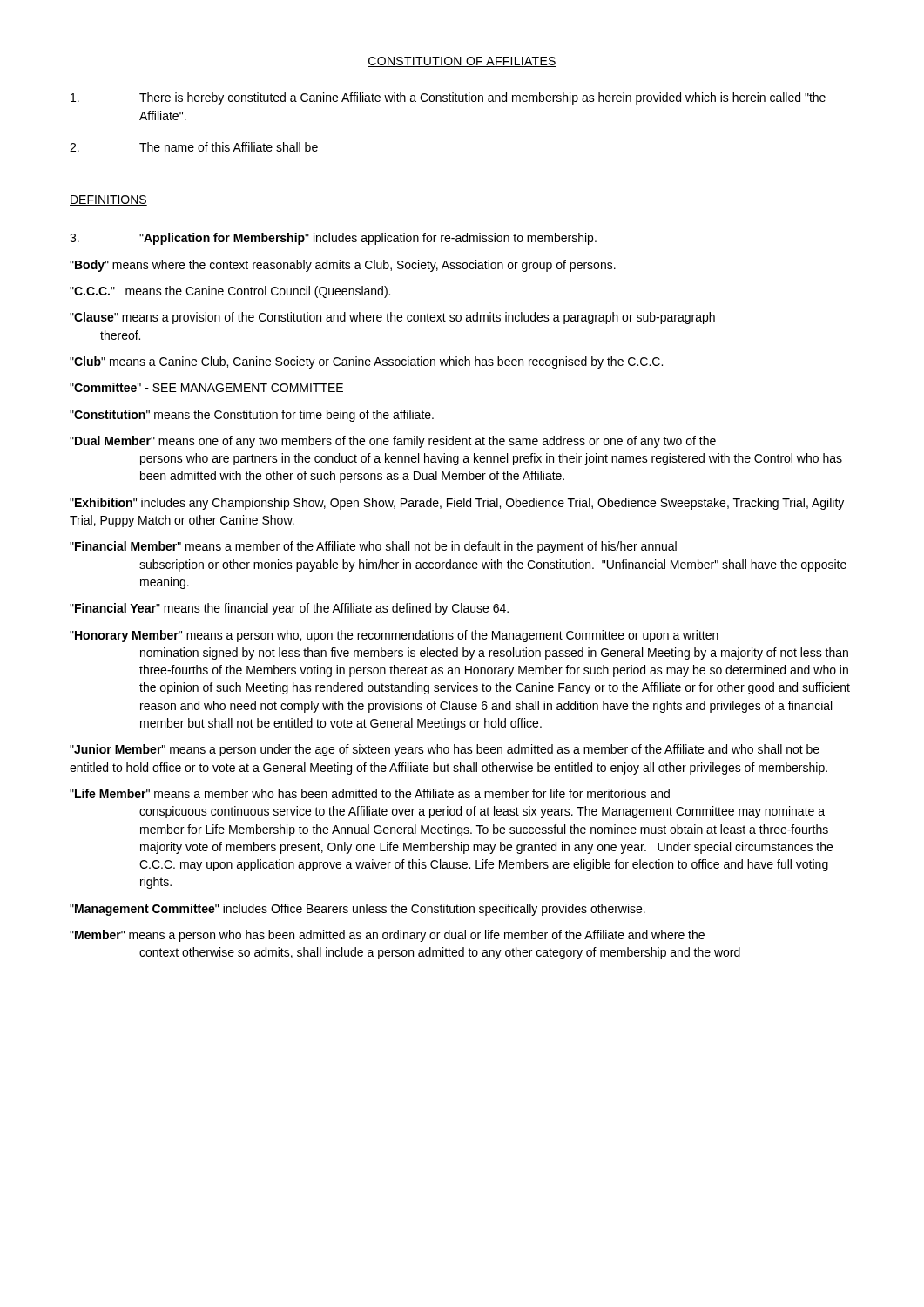Navigate to the passage starting ""Constitution" means the Constitution for time being of"
Image resolution: width=924 pixels, height=1307 pixels.
click(252, 414)
